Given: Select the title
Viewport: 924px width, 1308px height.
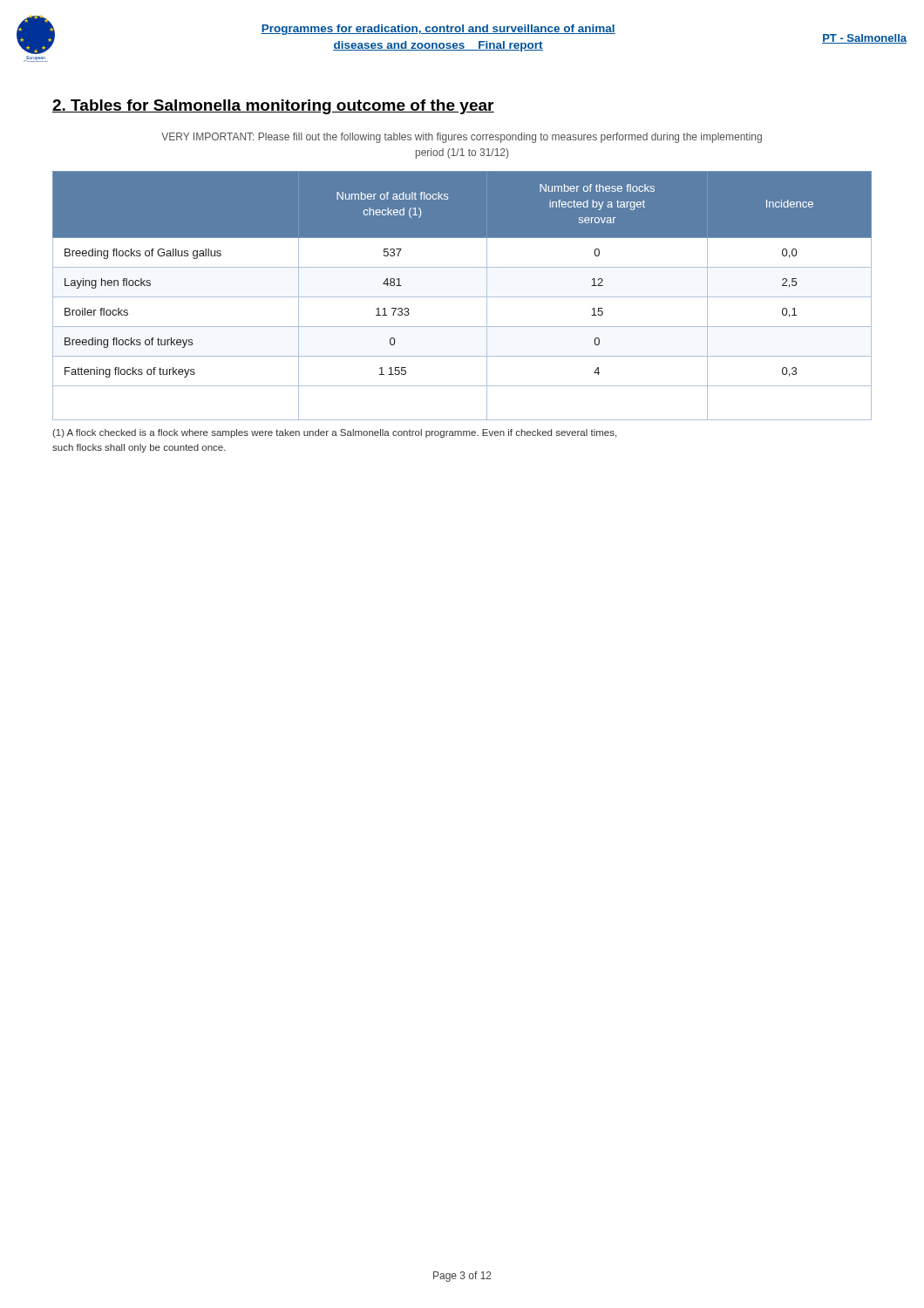Looking at the screenshot, I should pyautogui.click(x=273, y=105).
